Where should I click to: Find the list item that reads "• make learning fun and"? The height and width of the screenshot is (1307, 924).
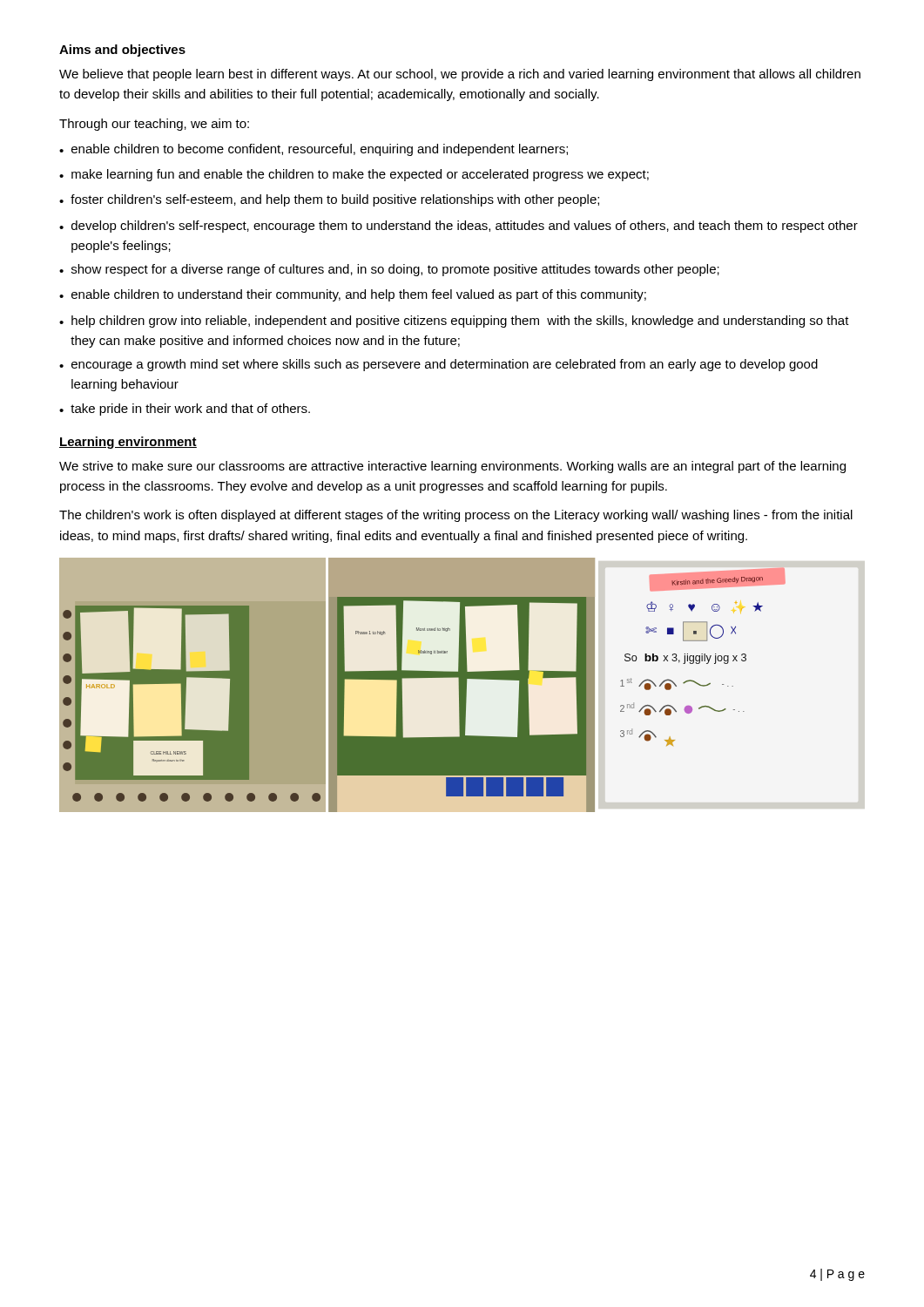[354, 175]
